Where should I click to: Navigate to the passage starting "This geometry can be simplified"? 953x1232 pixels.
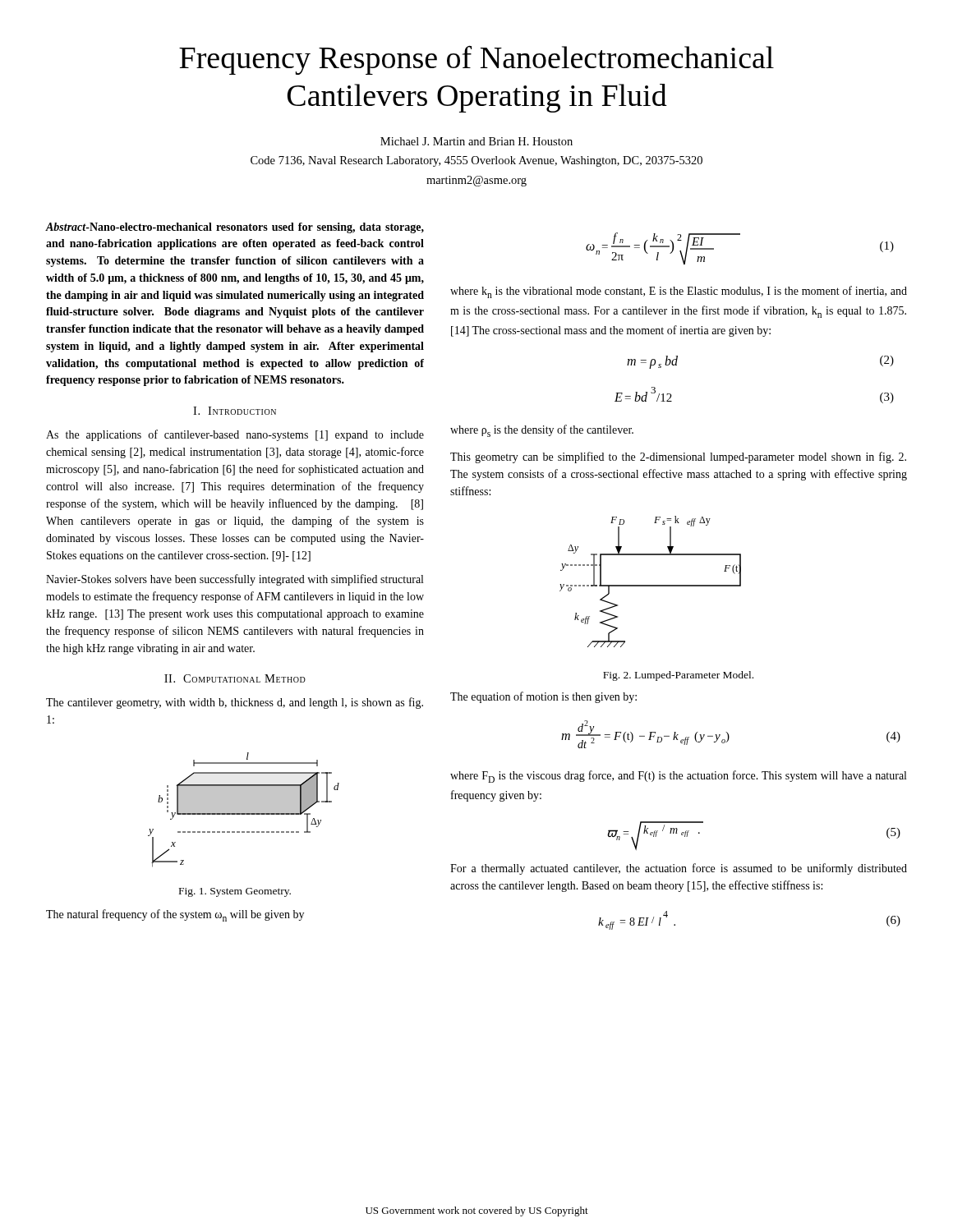pos(679,474)
